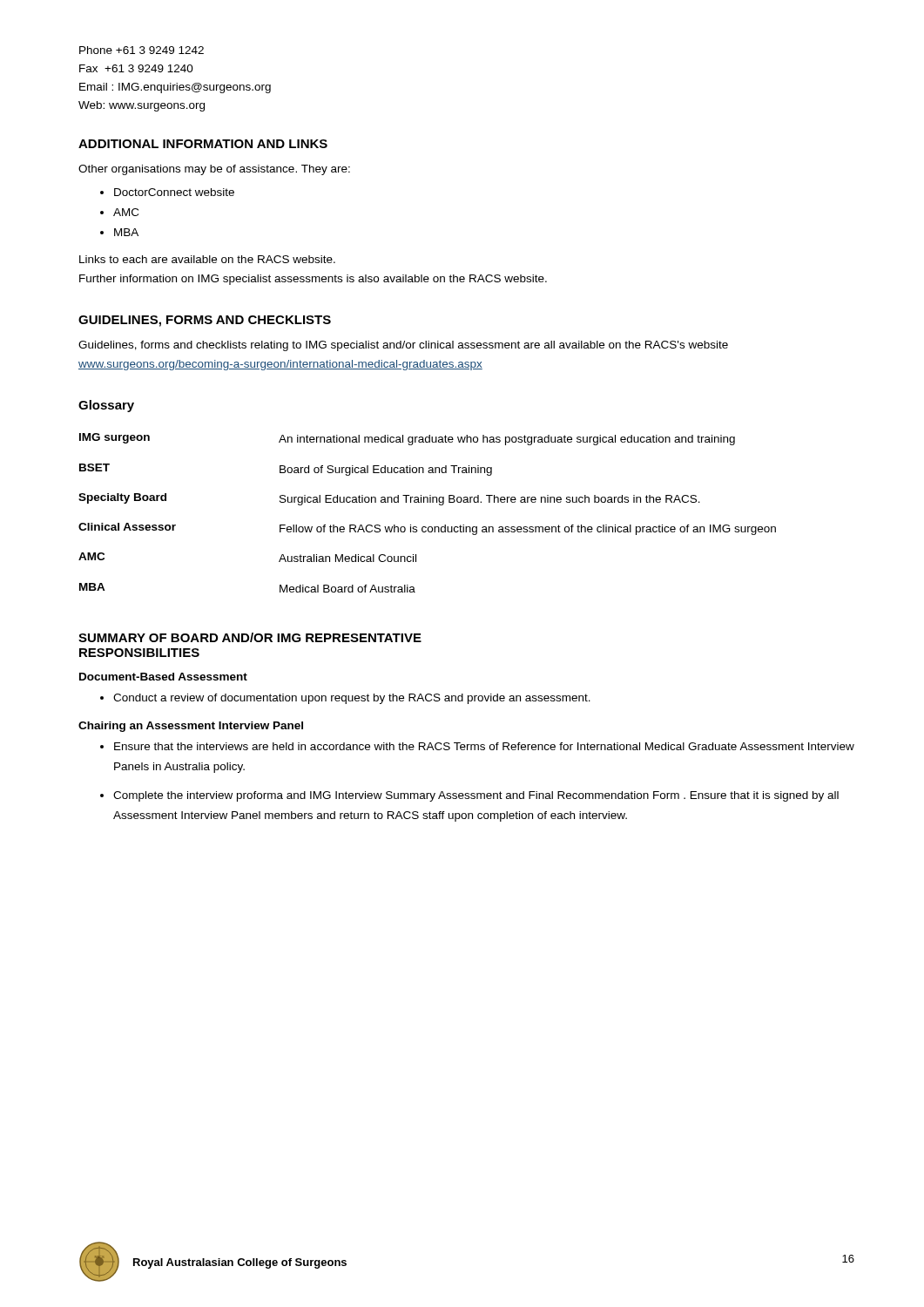Point to the block beginning "Complete the interview"

476,805
